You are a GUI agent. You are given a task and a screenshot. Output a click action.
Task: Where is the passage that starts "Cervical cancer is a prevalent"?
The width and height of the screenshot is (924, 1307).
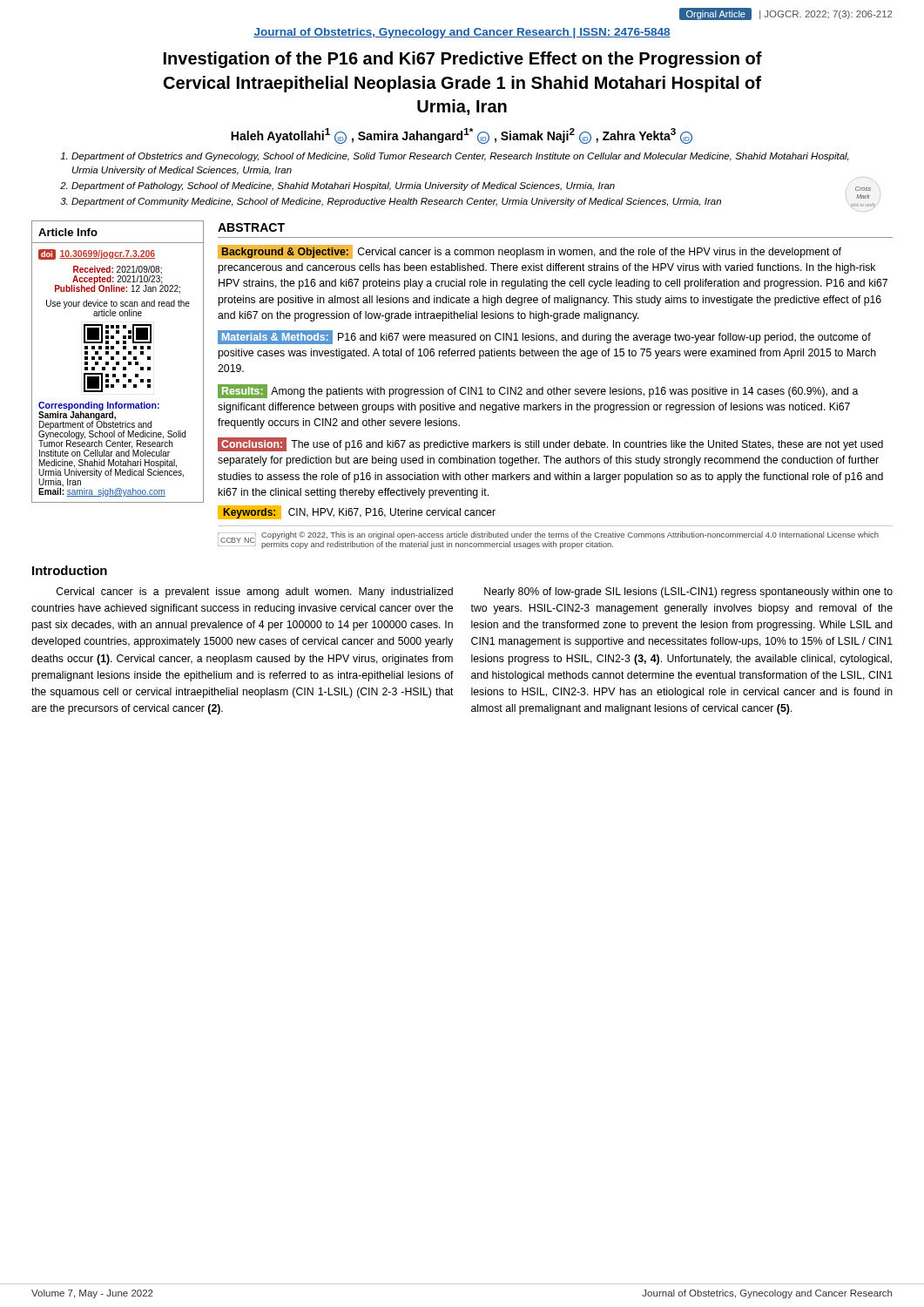coord(242,650)
